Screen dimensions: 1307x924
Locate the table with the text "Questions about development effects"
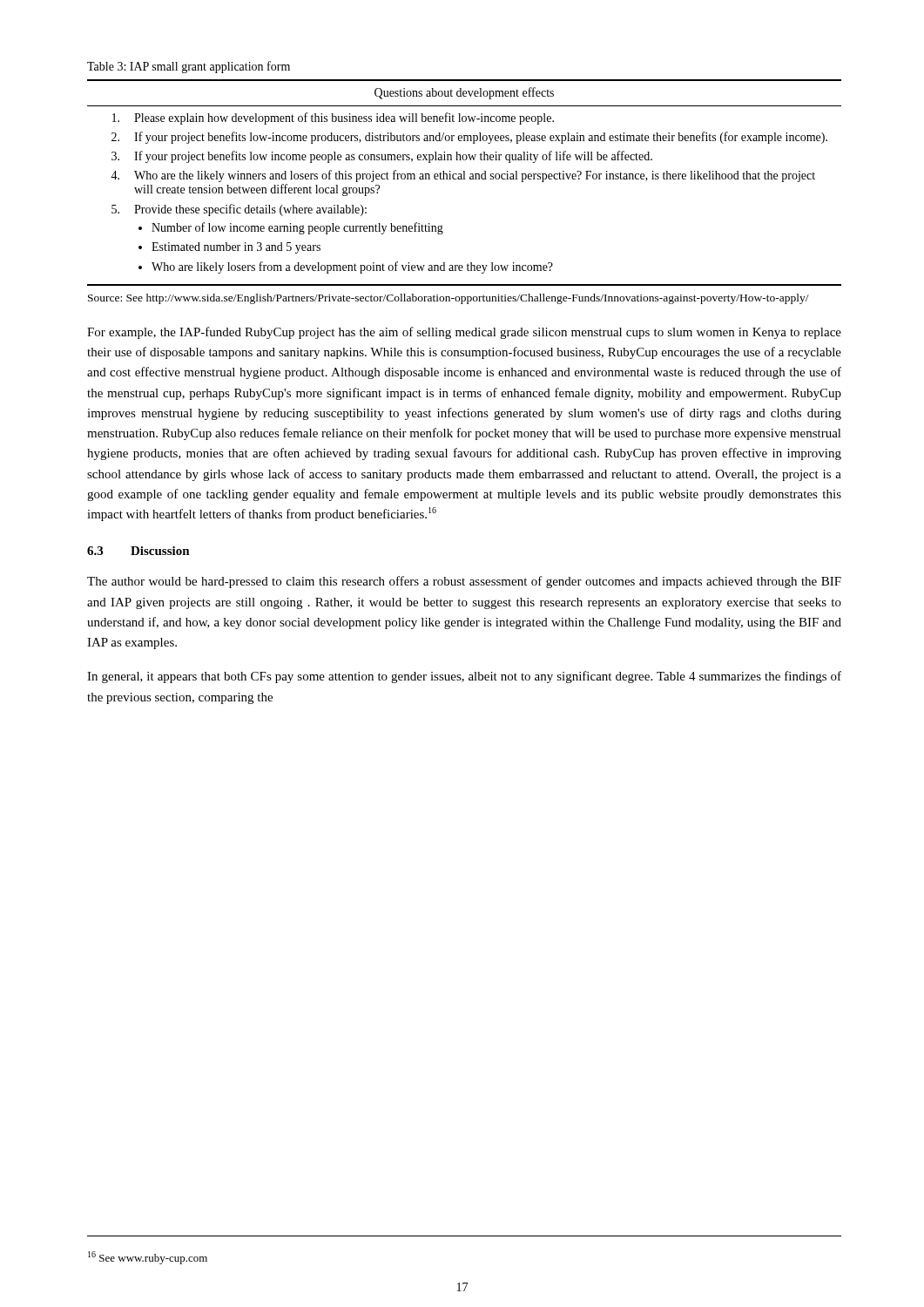pos(464,183)
